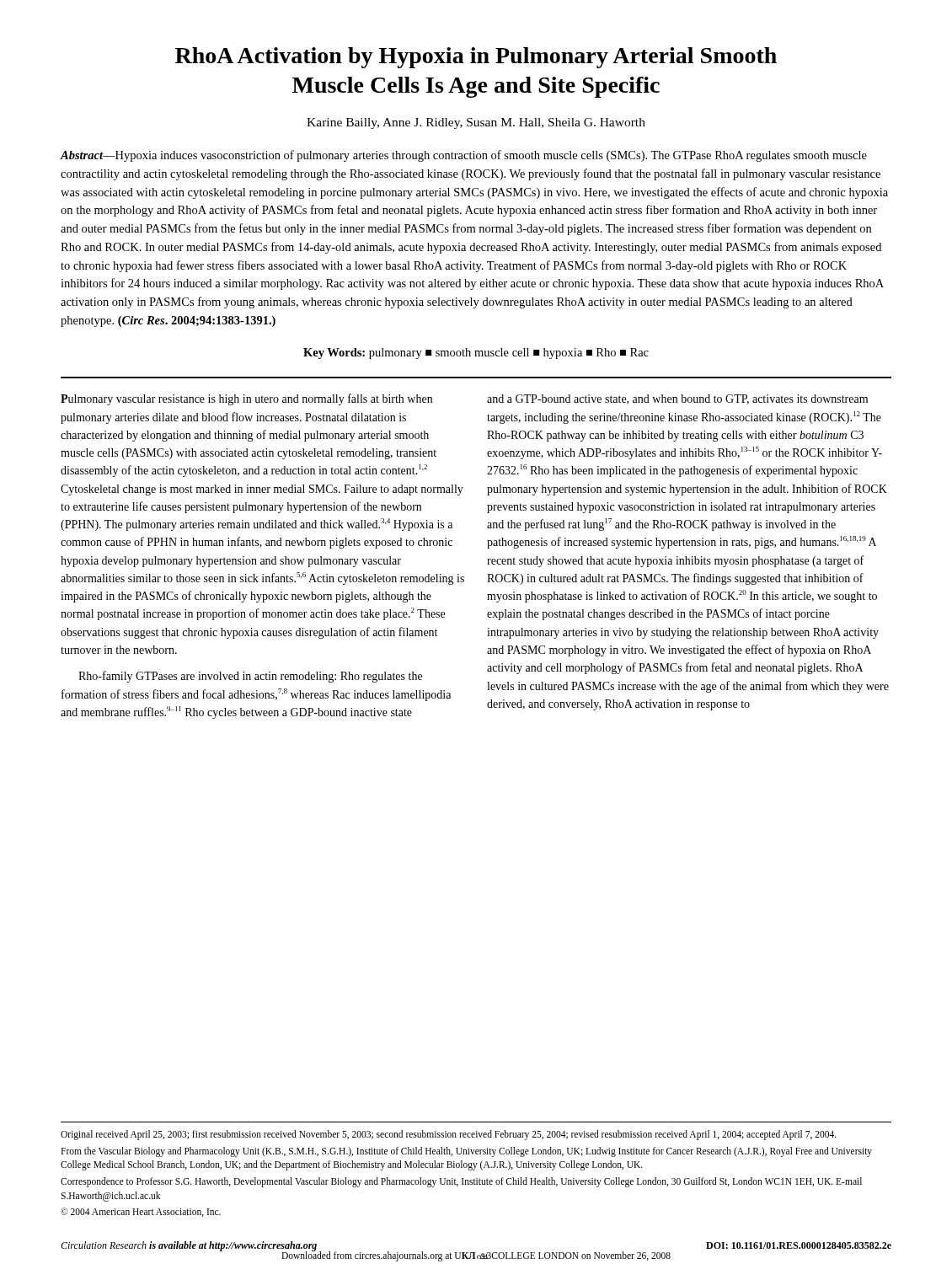This screenshot has height=1264, width=952.
Task: Select the passage starting "and a GTP-bound active state, and when bound"
Action: (x=689, y=552)
